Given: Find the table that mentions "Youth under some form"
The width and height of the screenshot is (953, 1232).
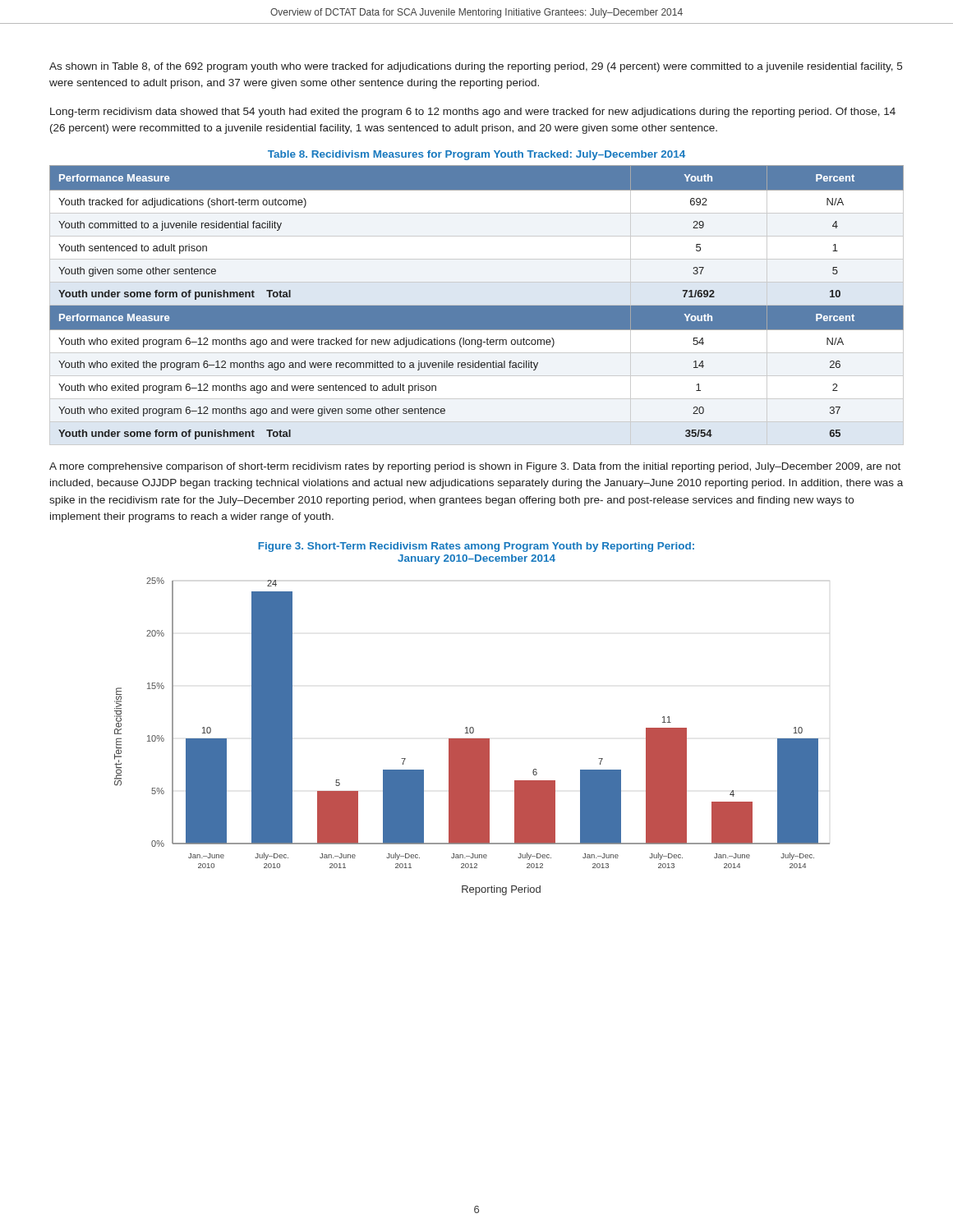Looking at the screenshot, I should [476, 305].
